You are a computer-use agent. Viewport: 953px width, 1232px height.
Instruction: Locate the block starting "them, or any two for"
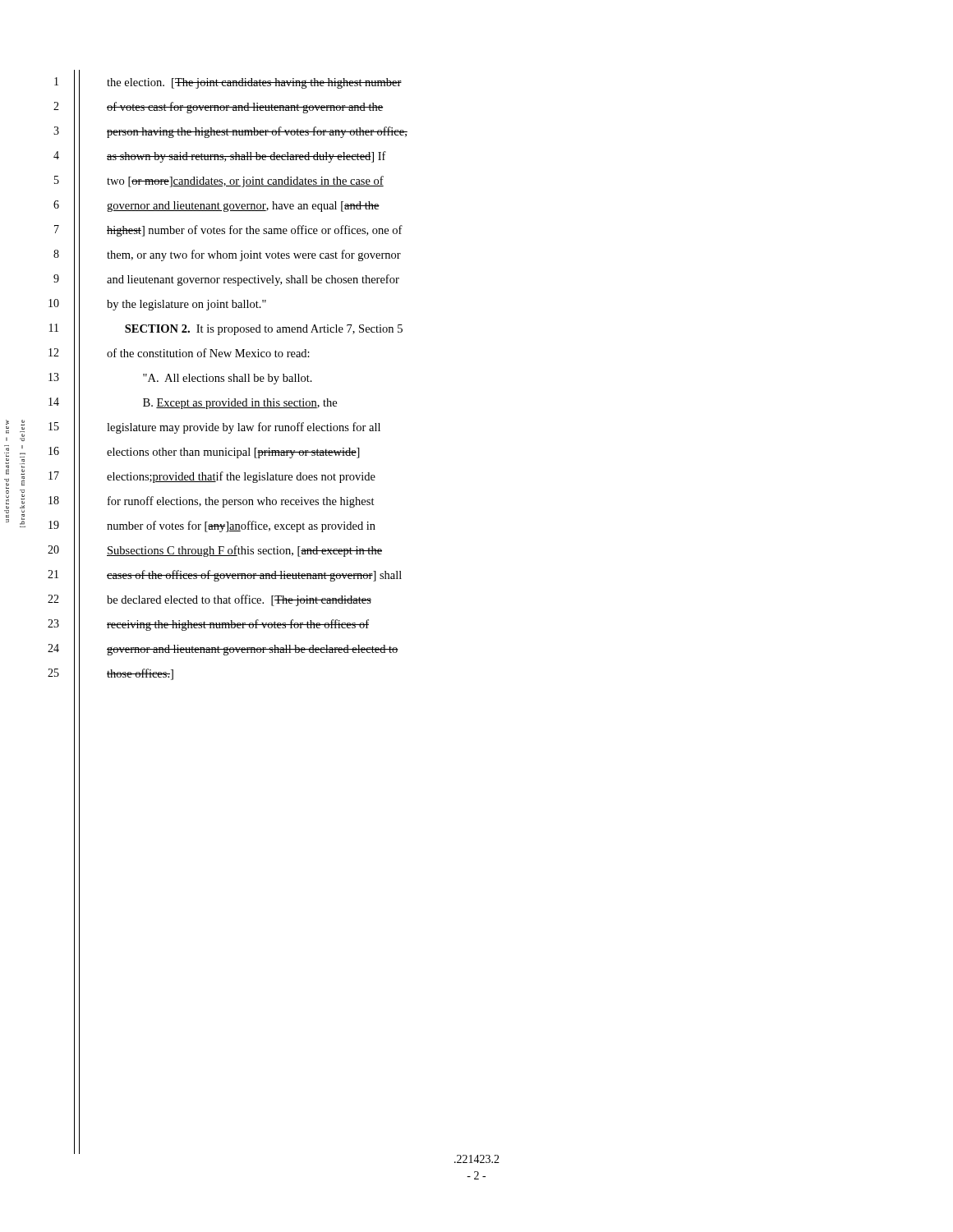(x=254, y=255)
